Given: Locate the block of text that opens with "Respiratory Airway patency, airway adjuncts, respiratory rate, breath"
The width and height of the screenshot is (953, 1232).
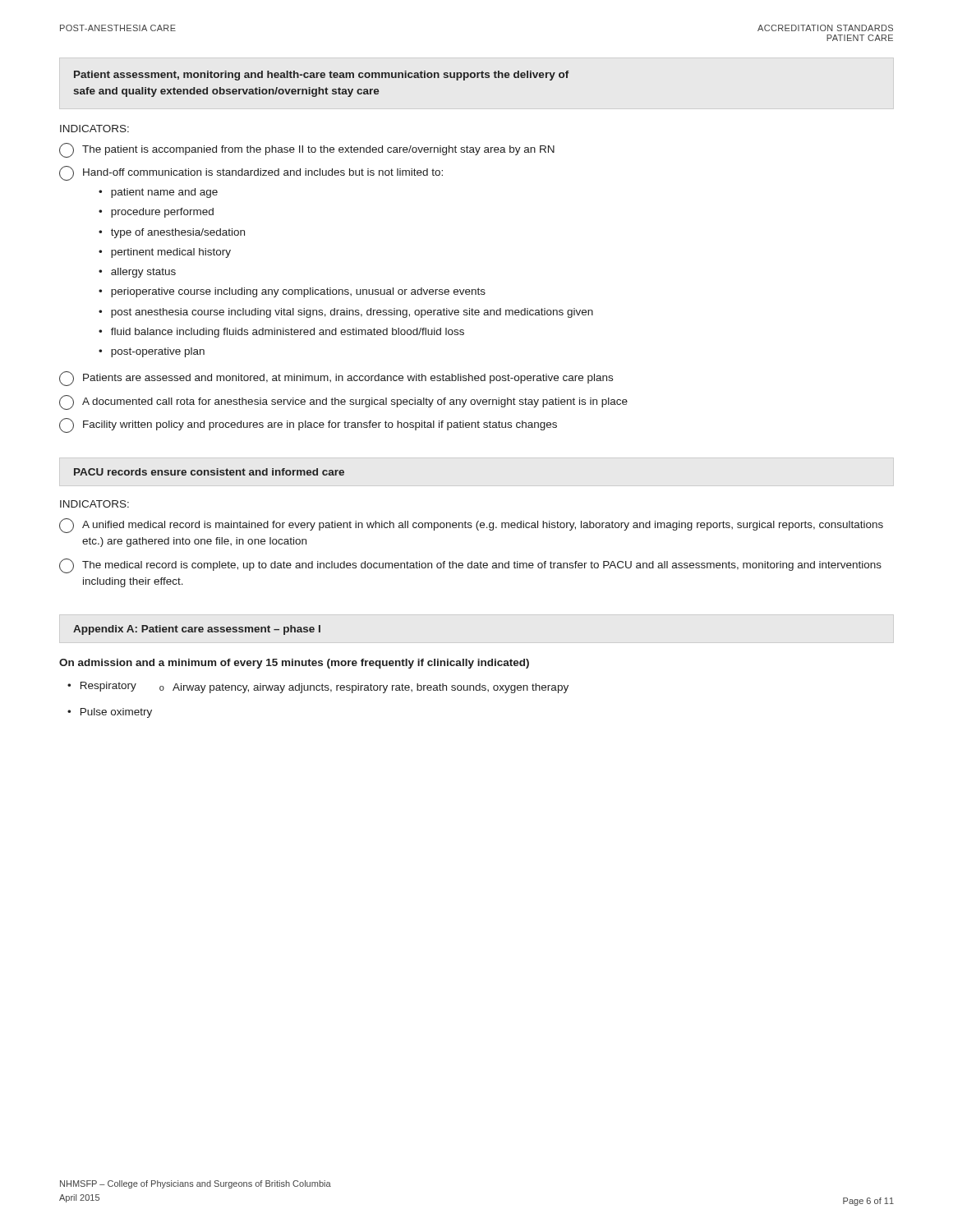Looking at the screenshot, I should 324,689.
